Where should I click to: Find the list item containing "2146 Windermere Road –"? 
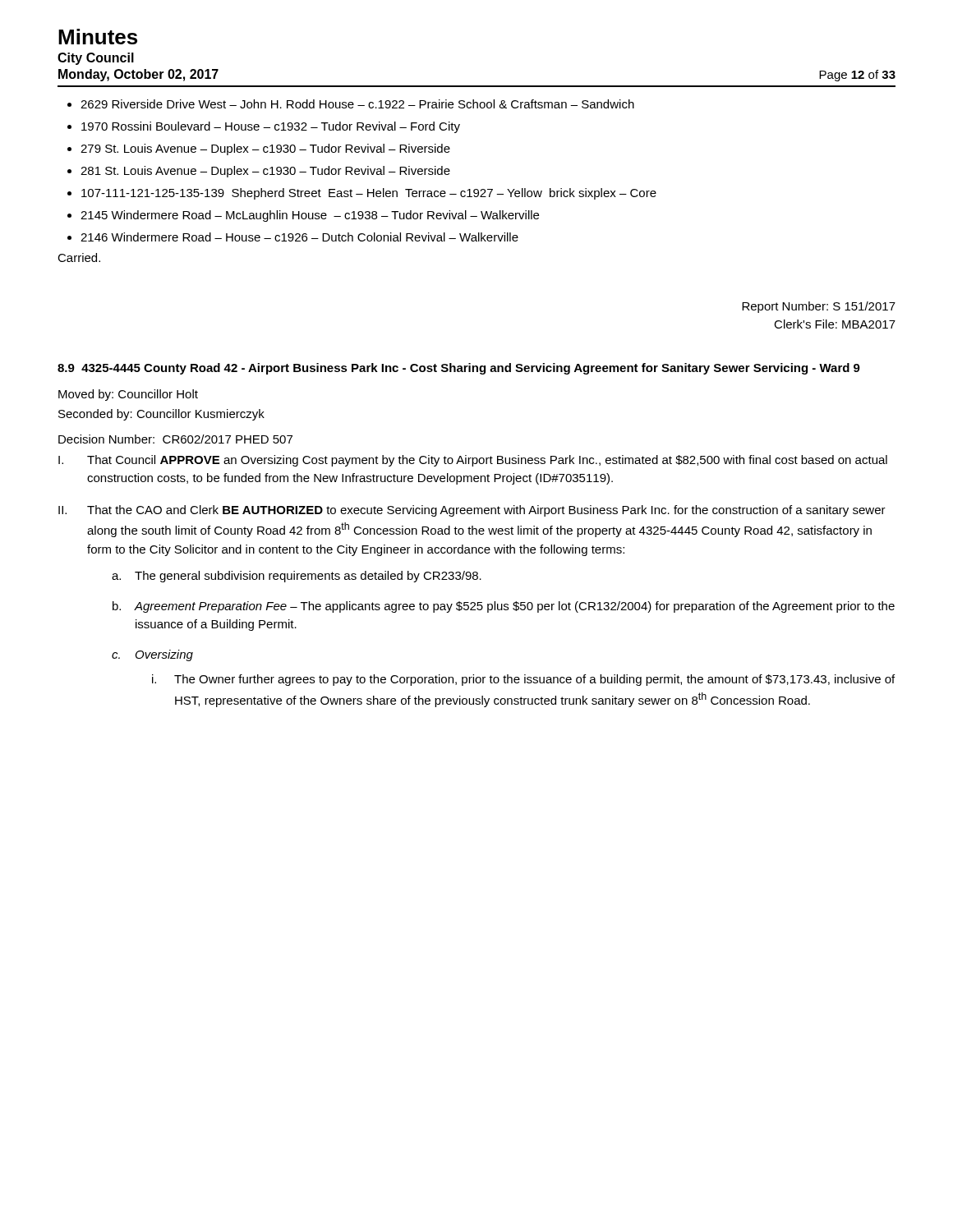tap(476, 237)
